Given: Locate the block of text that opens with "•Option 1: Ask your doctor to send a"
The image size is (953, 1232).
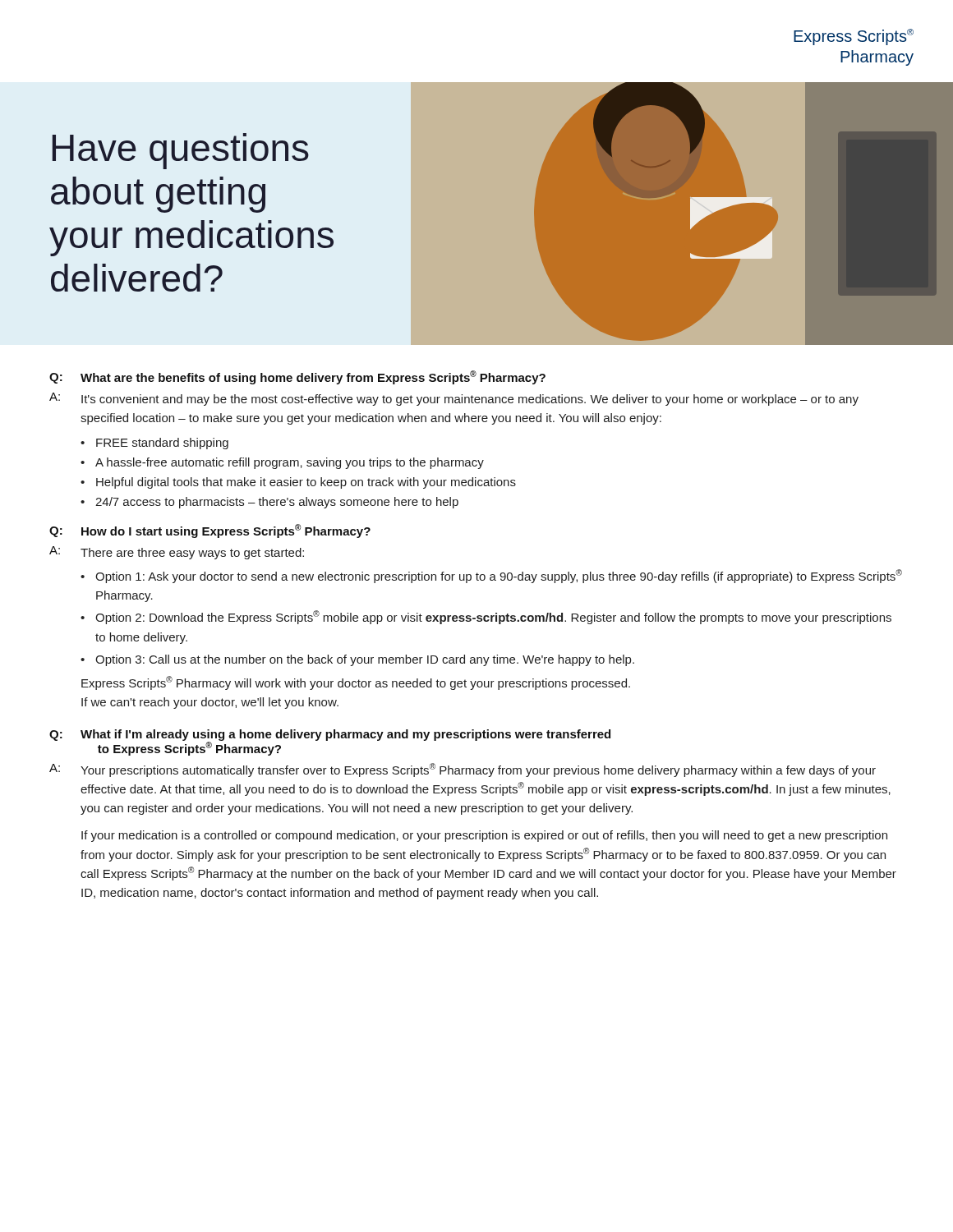Looking at the screenshot, I should pos(491,584).
